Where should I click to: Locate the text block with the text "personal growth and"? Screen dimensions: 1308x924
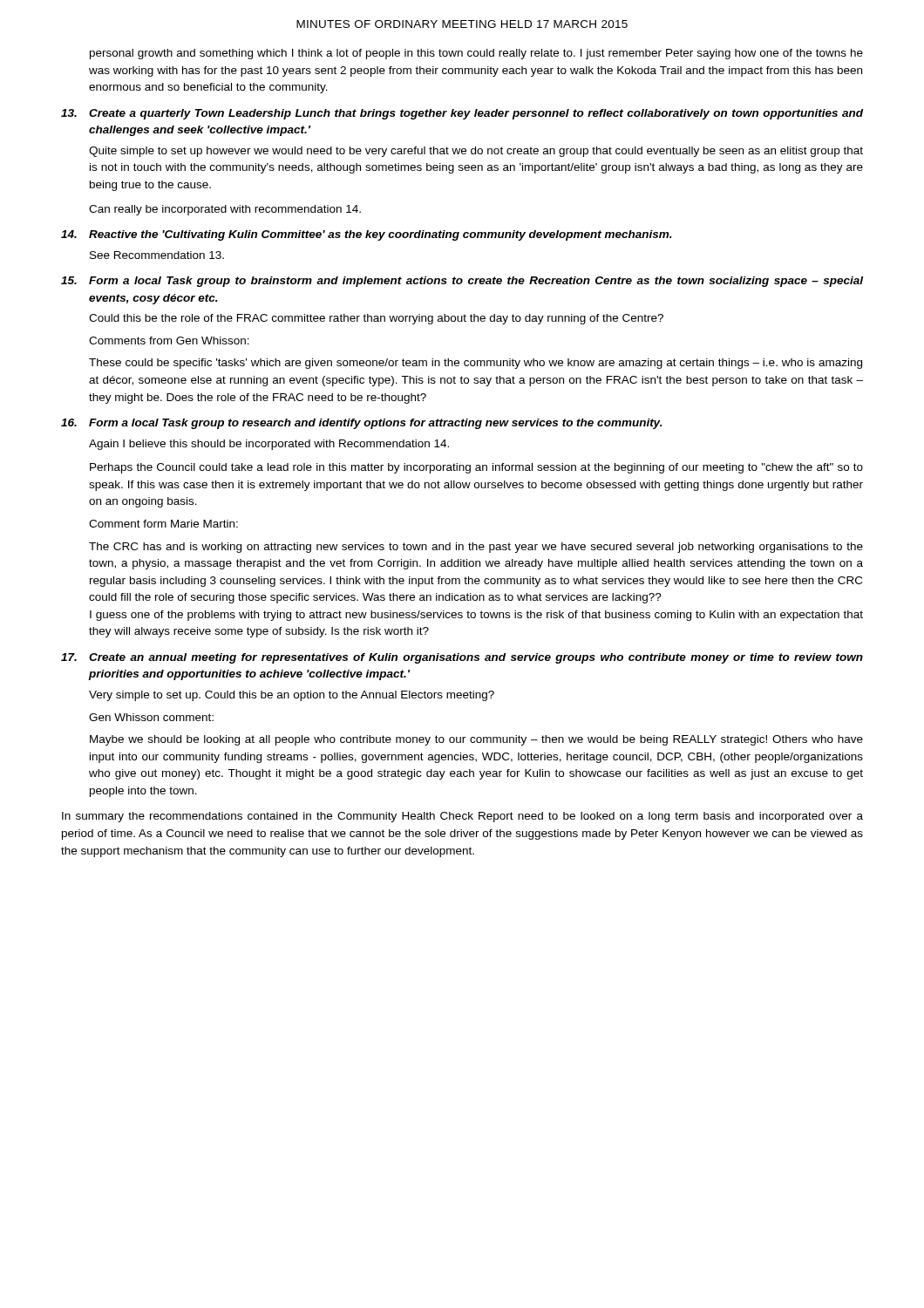(476, 70)
